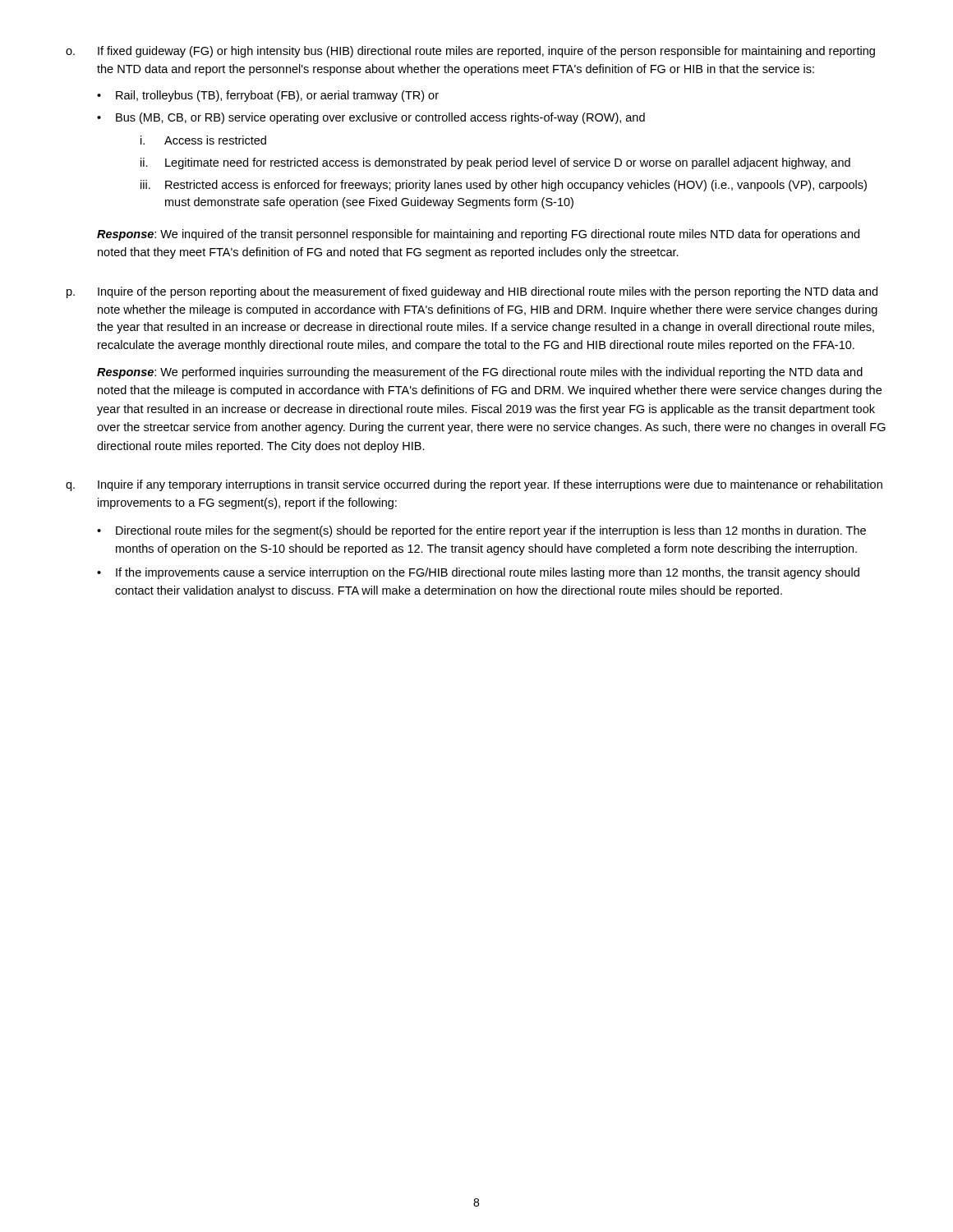Screen dimensions: 1232x953
Task: Where is the passage that starts "• If the improvements cause a service interruption"?
Action: [x=492, y=582]
